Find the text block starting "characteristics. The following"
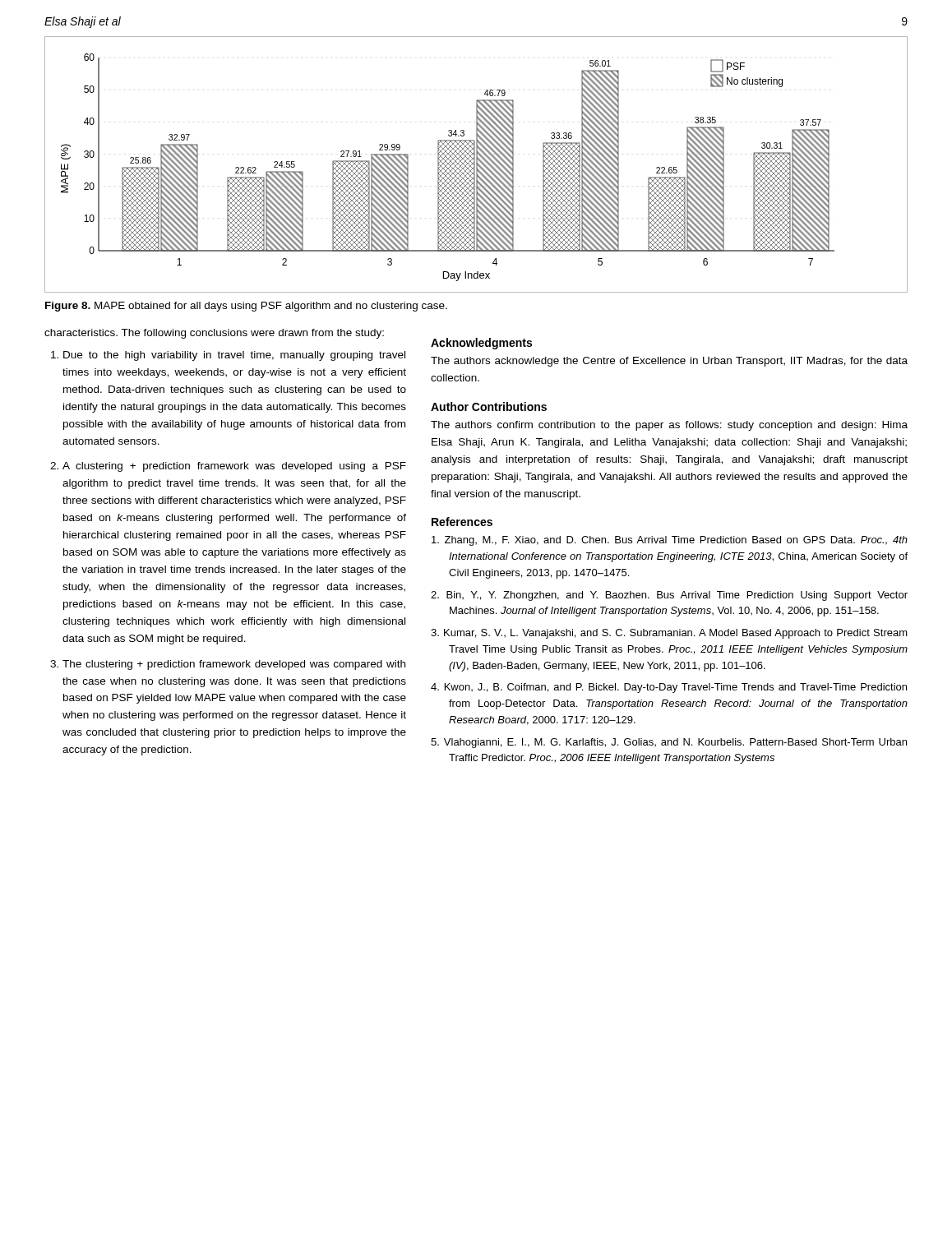This screenshot has width=952, height=1233. coord(215,333)
